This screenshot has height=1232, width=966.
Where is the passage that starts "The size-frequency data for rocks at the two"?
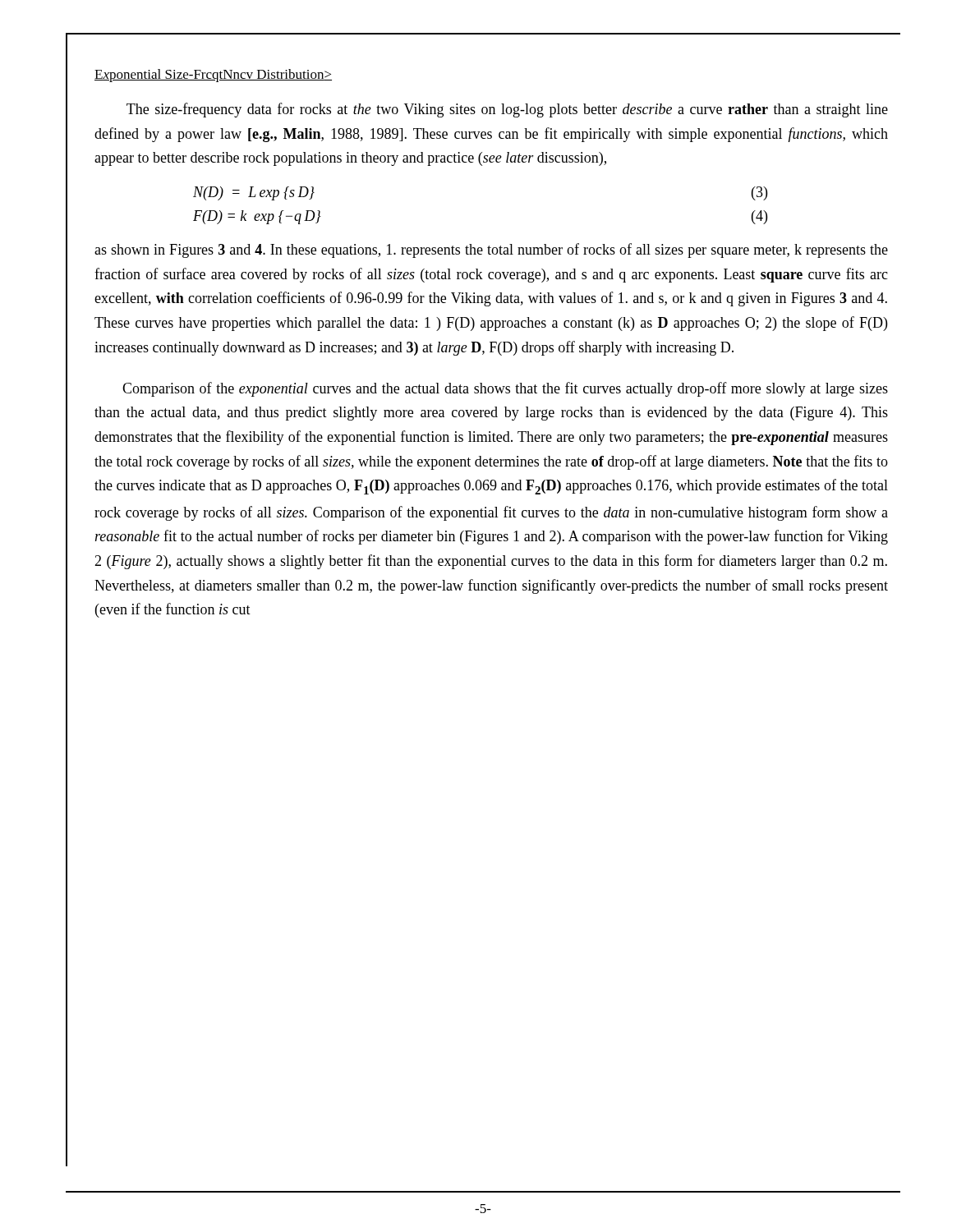point(491,134)
